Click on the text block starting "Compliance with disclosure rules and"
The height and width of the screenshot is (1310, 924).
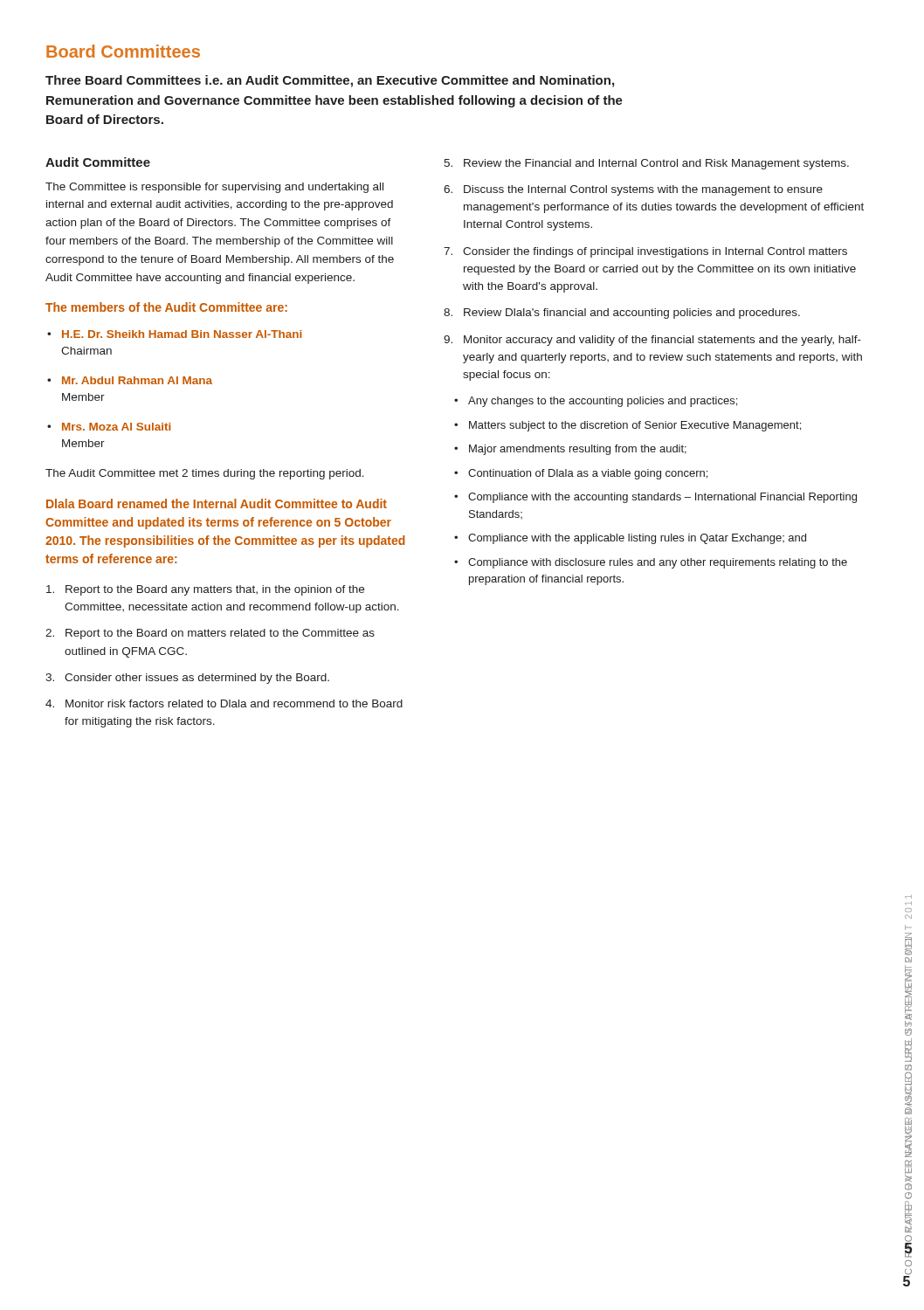666,571
